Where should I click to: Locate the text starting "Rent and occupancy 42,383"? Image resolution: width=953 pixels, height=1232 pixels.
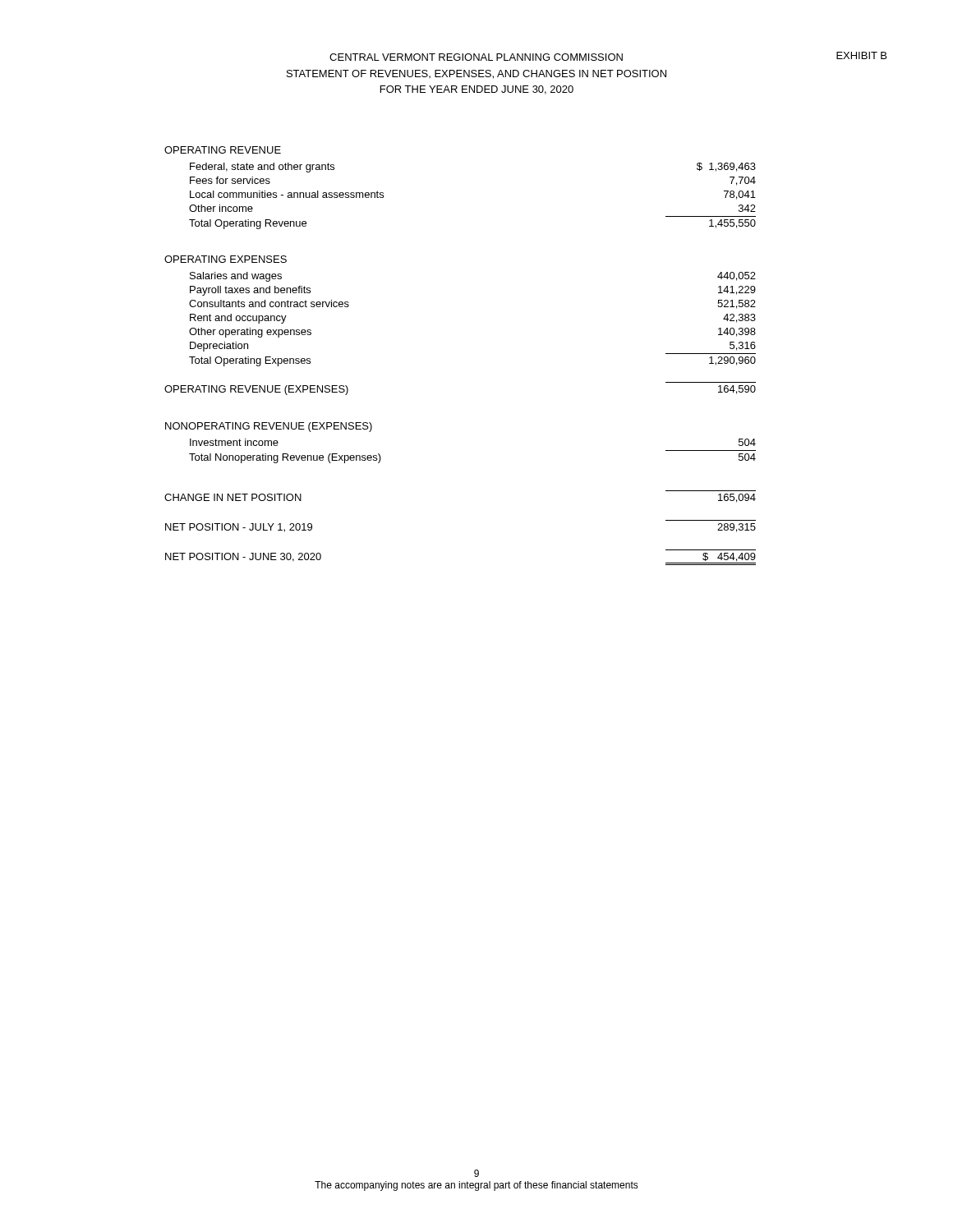pos(239,318)
